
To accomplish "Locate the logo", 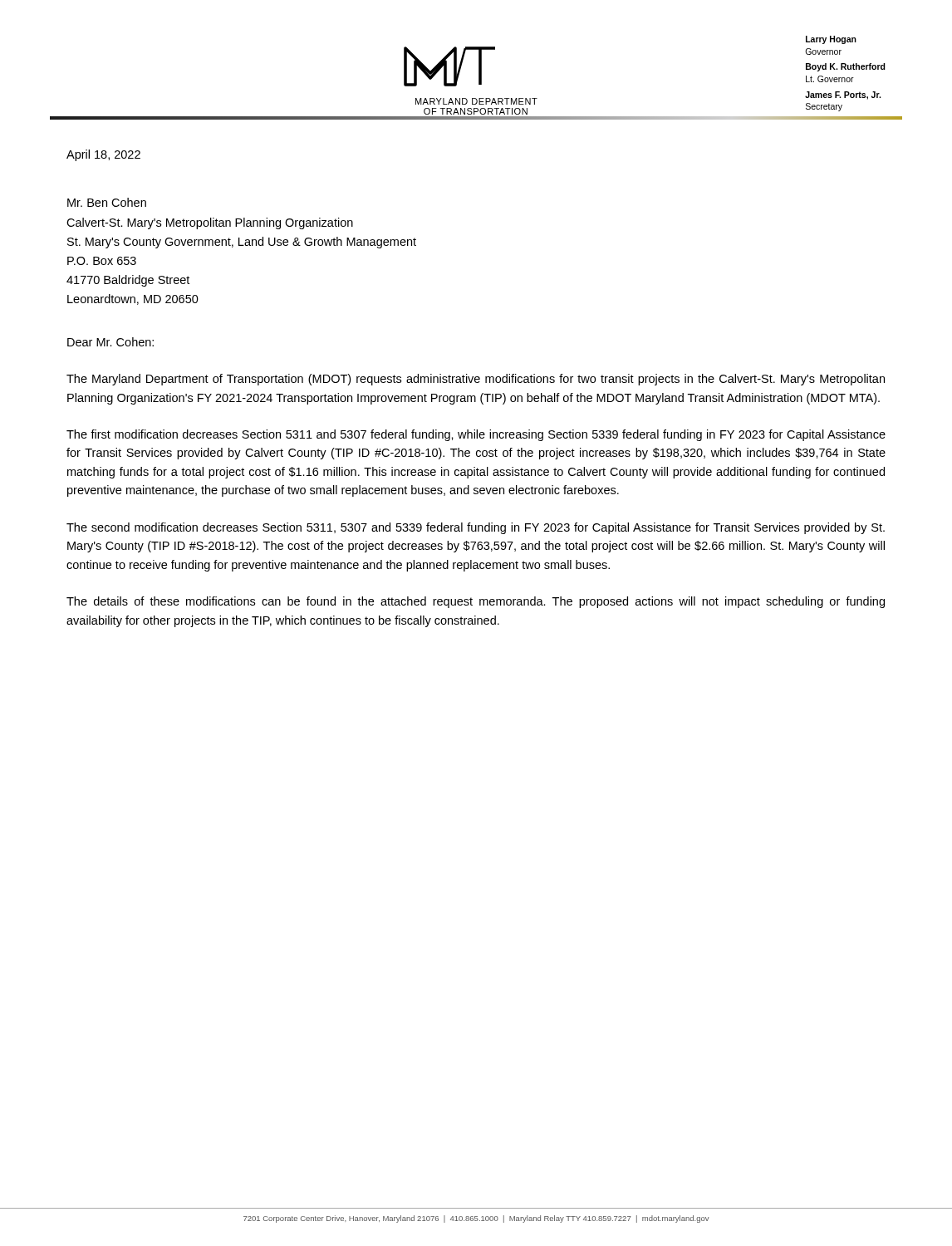I will (476, 79).
